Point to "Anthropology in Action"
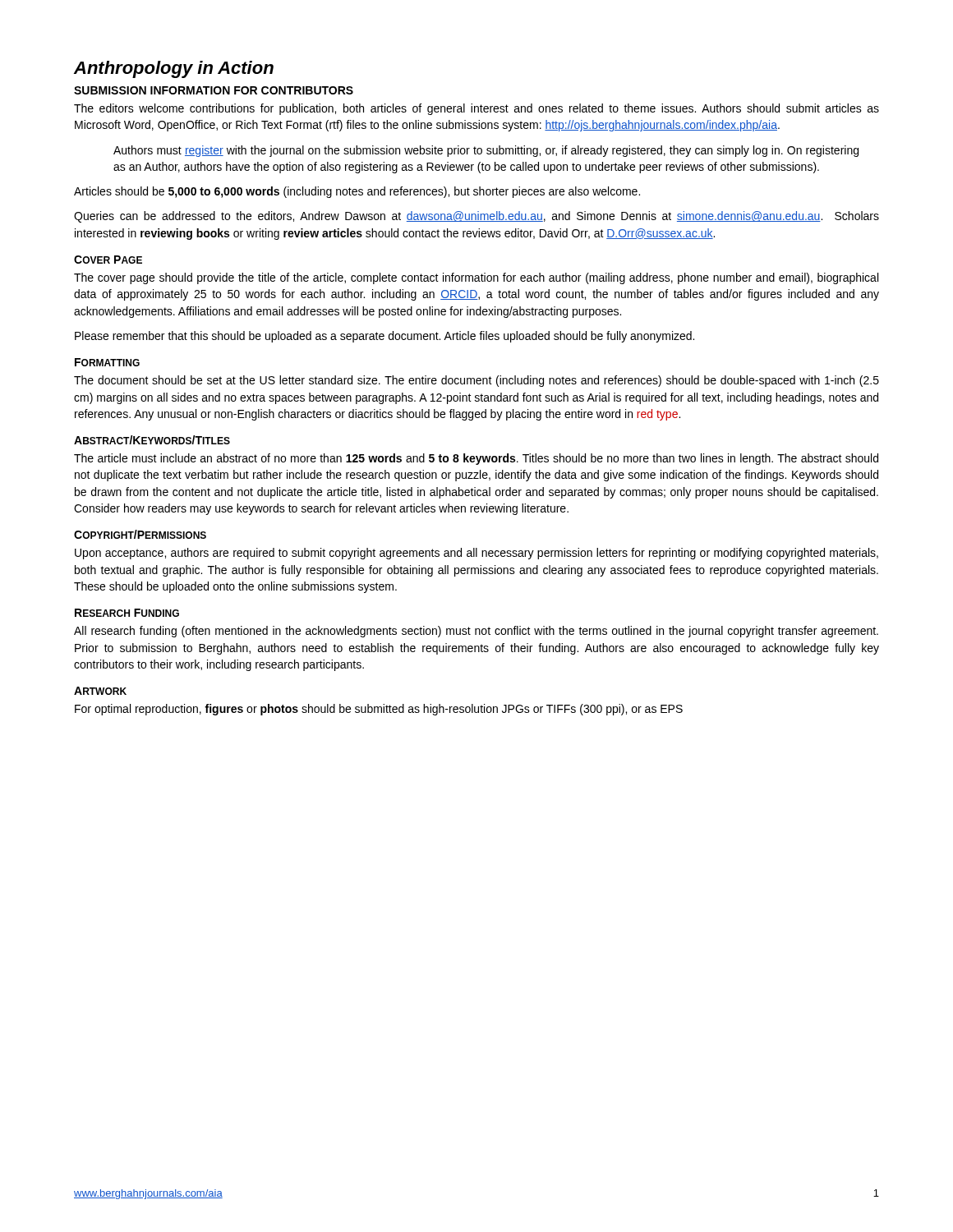 [174, 68]
